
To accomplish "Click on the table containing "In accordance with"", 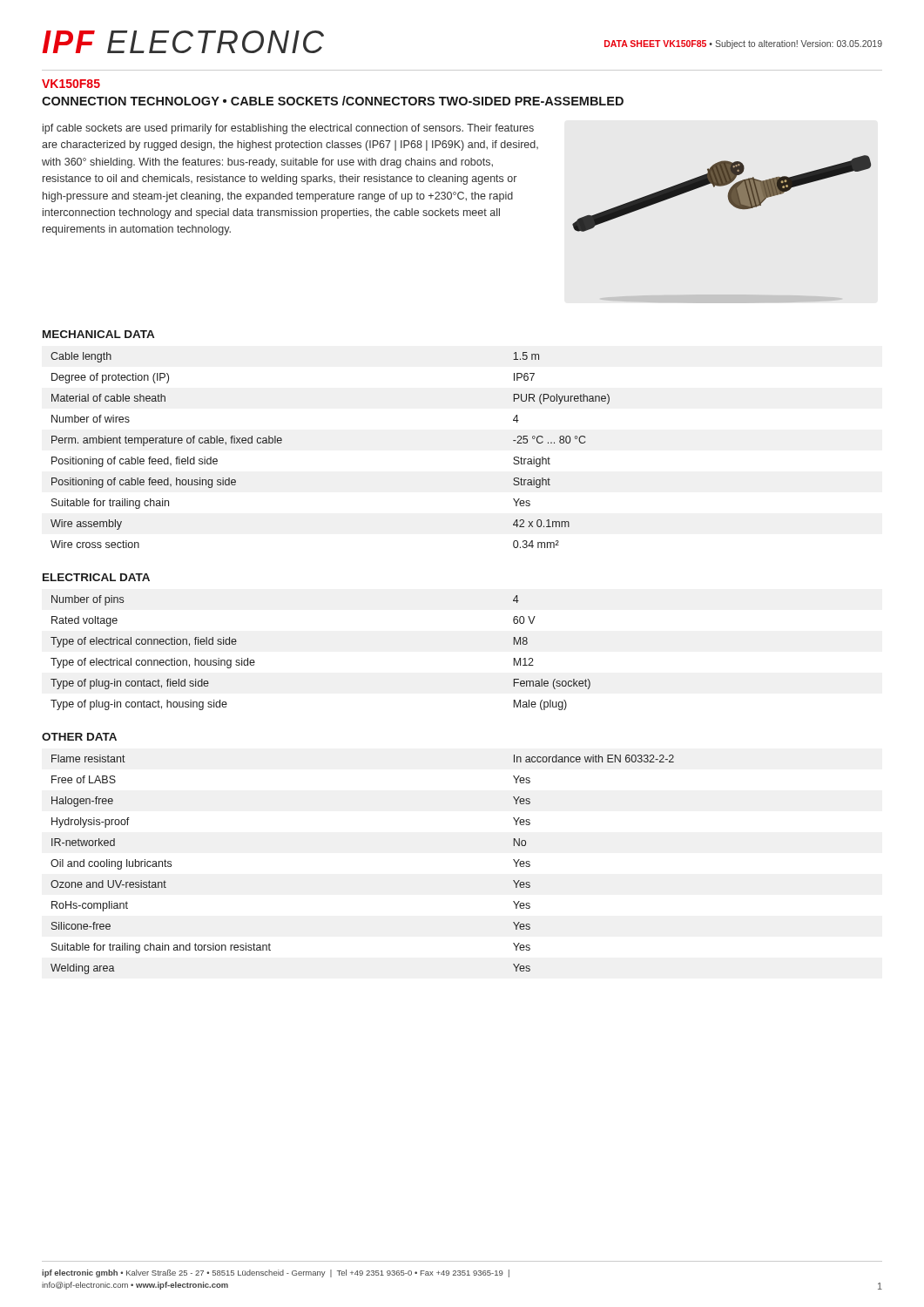I will point(462,864).
